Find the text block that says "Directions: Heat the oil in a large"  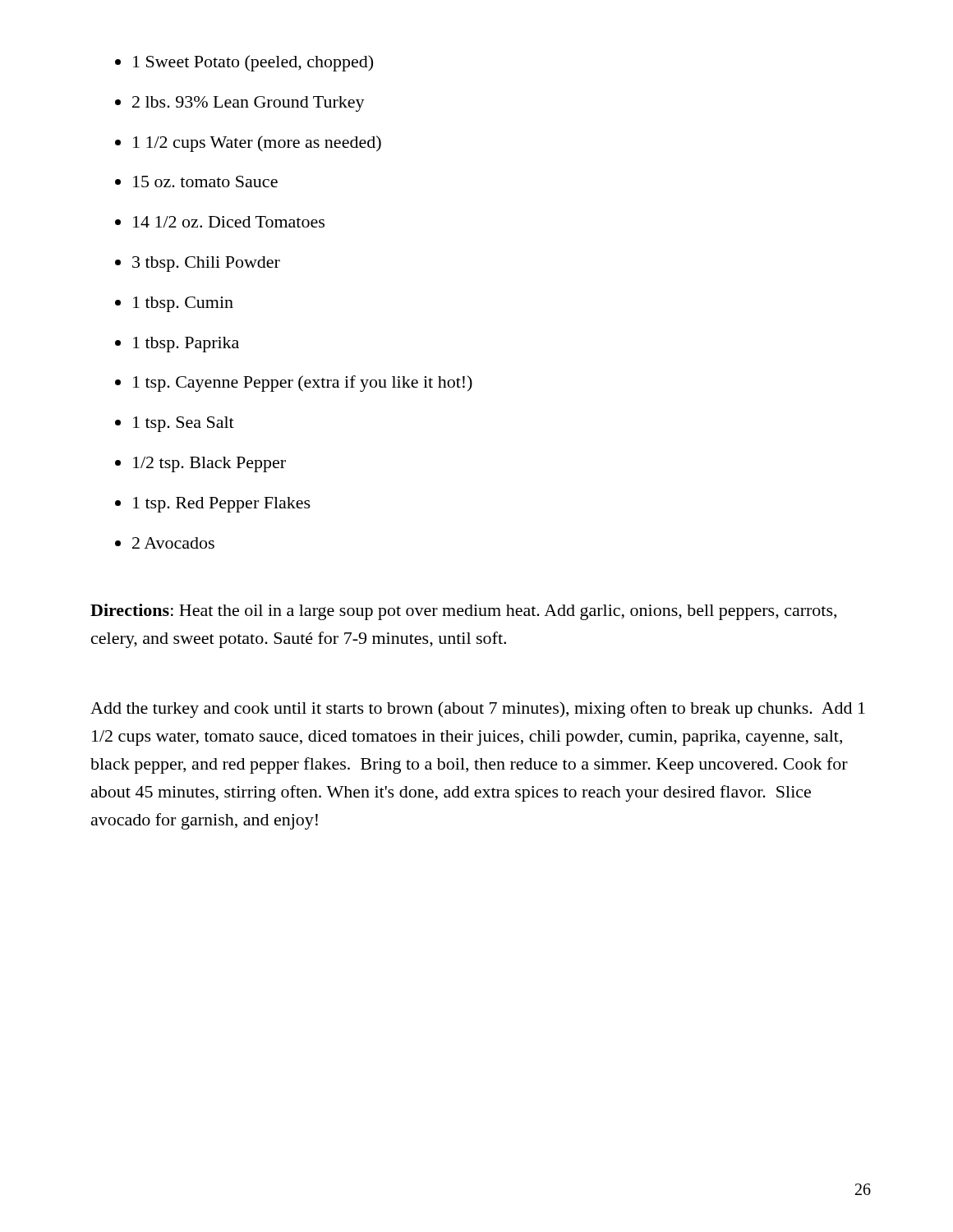coord(481,625)
